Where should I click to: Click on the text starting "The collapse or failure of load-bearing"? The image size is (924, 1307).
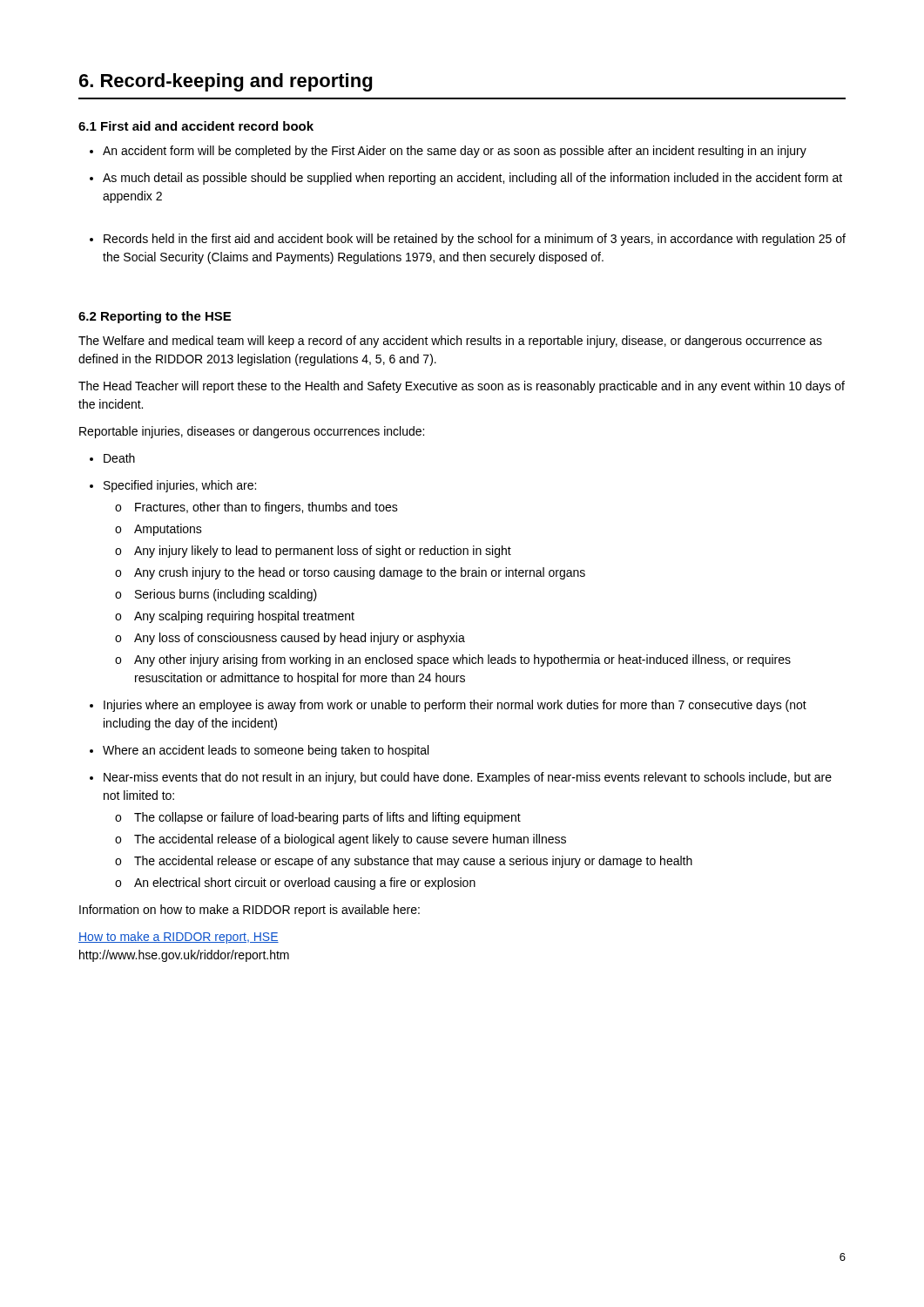click(490, 818)
